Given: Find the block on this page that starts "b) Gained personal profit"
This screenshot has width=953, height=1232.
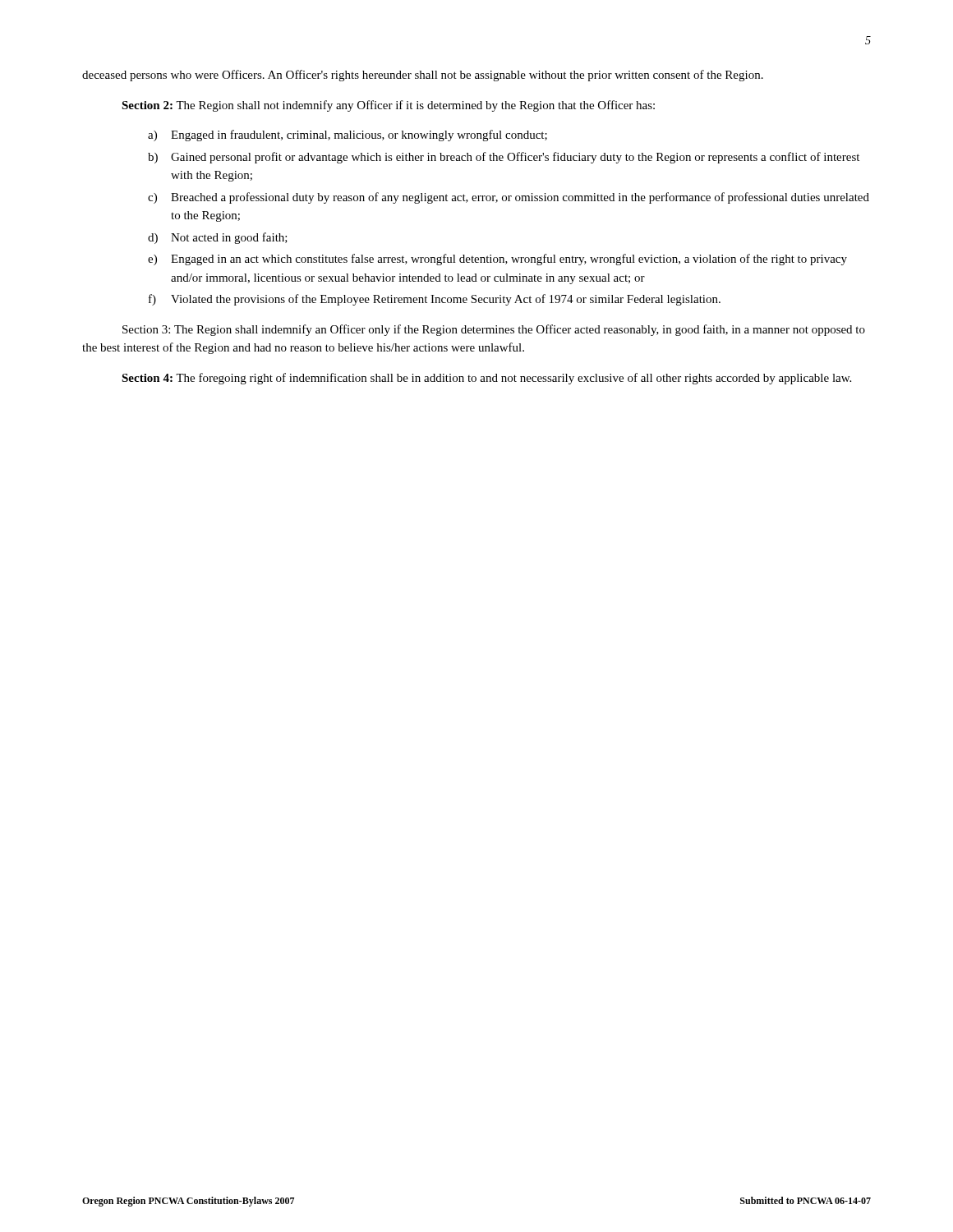Looking at the screenshot, I should click(x=509, y=166).
